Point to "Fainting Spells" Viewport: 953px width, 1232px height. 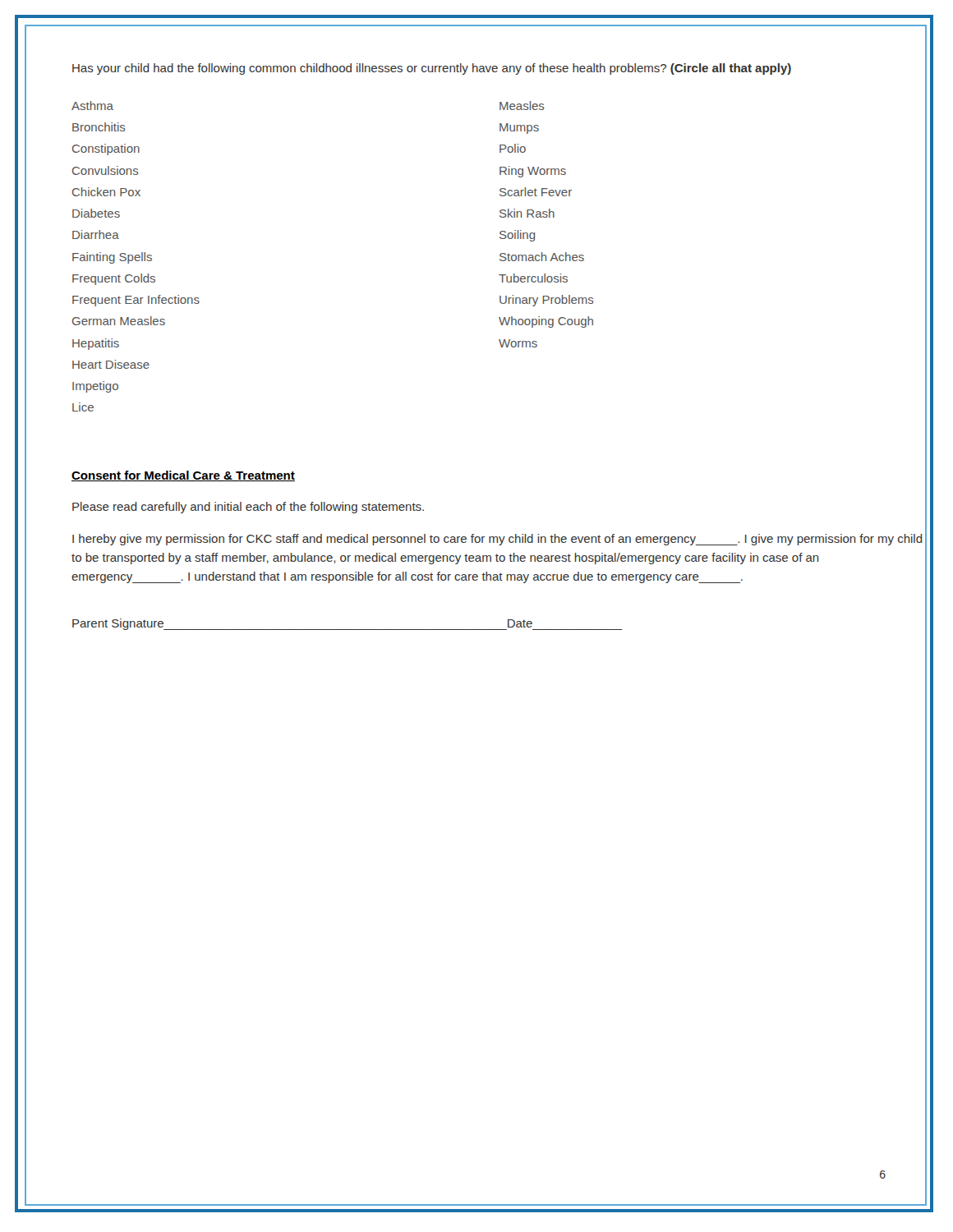[112, 258]
